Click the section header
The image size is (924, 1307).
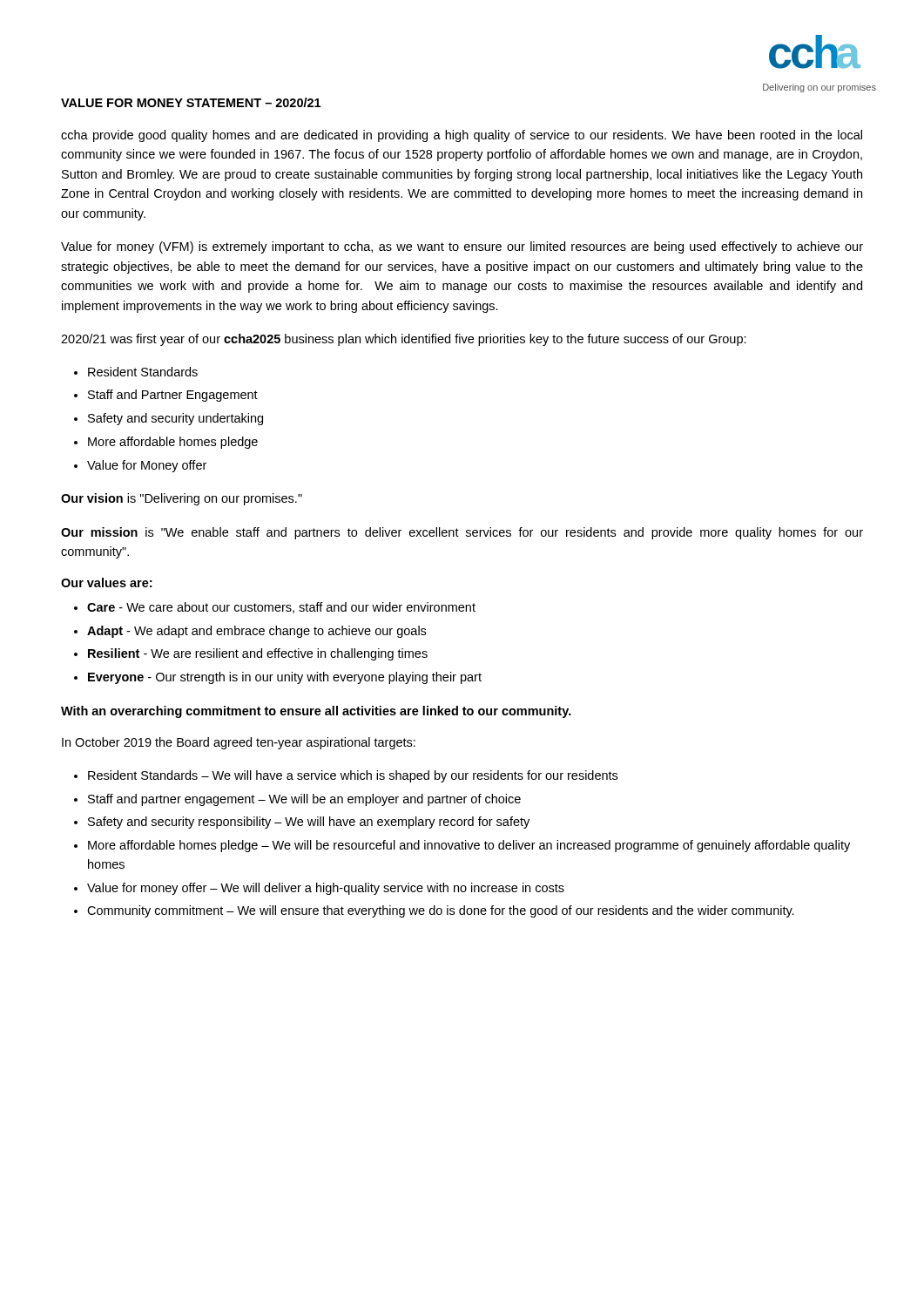pyautogui.click(x=191, y=103)
